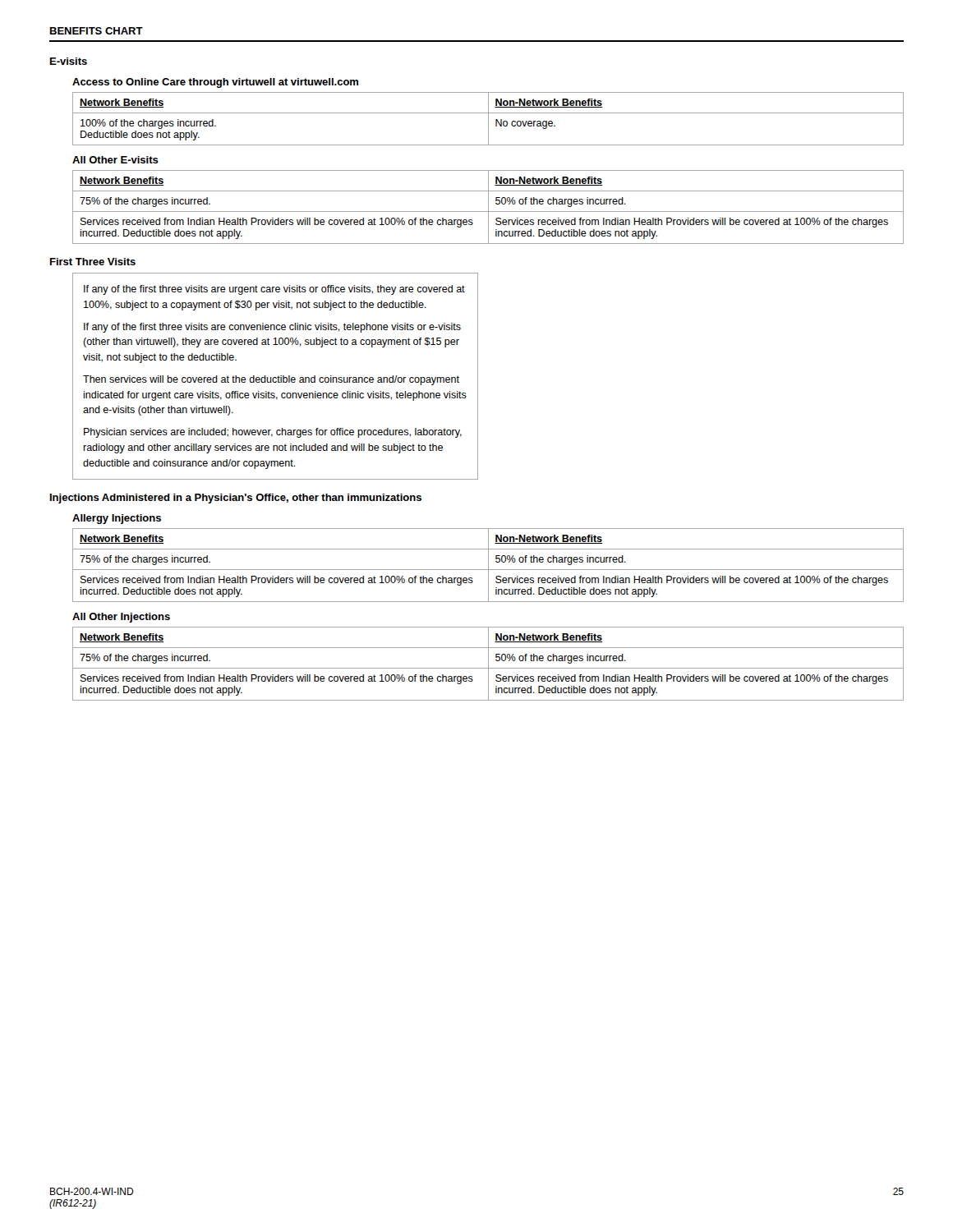Click on the table containing "No coverage."
This screenshot has width=953, height=1232.
click(x=476, y=119)
